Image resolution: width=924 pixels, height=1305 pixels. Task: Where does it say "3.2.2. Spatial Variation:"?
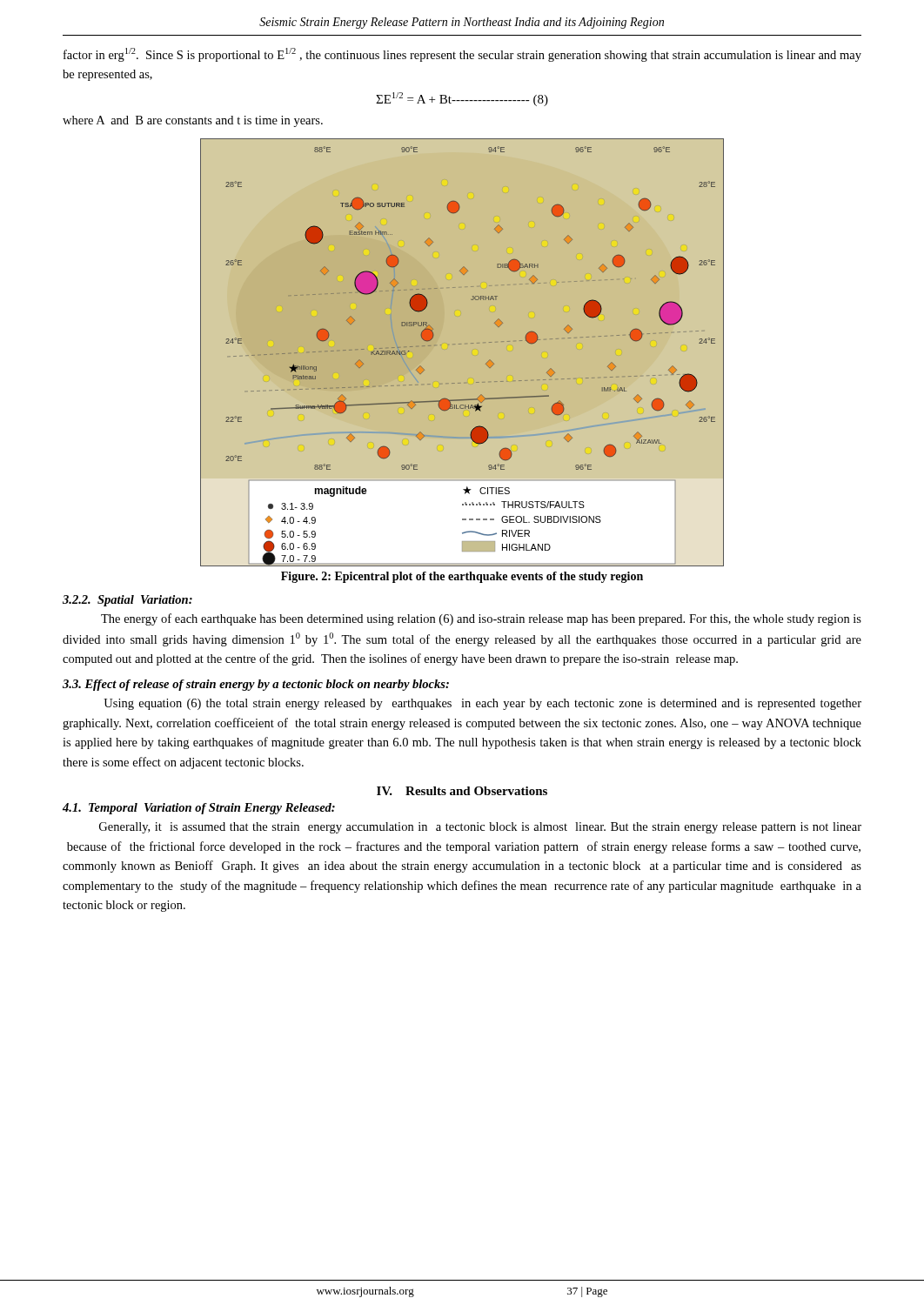point(128,600)
